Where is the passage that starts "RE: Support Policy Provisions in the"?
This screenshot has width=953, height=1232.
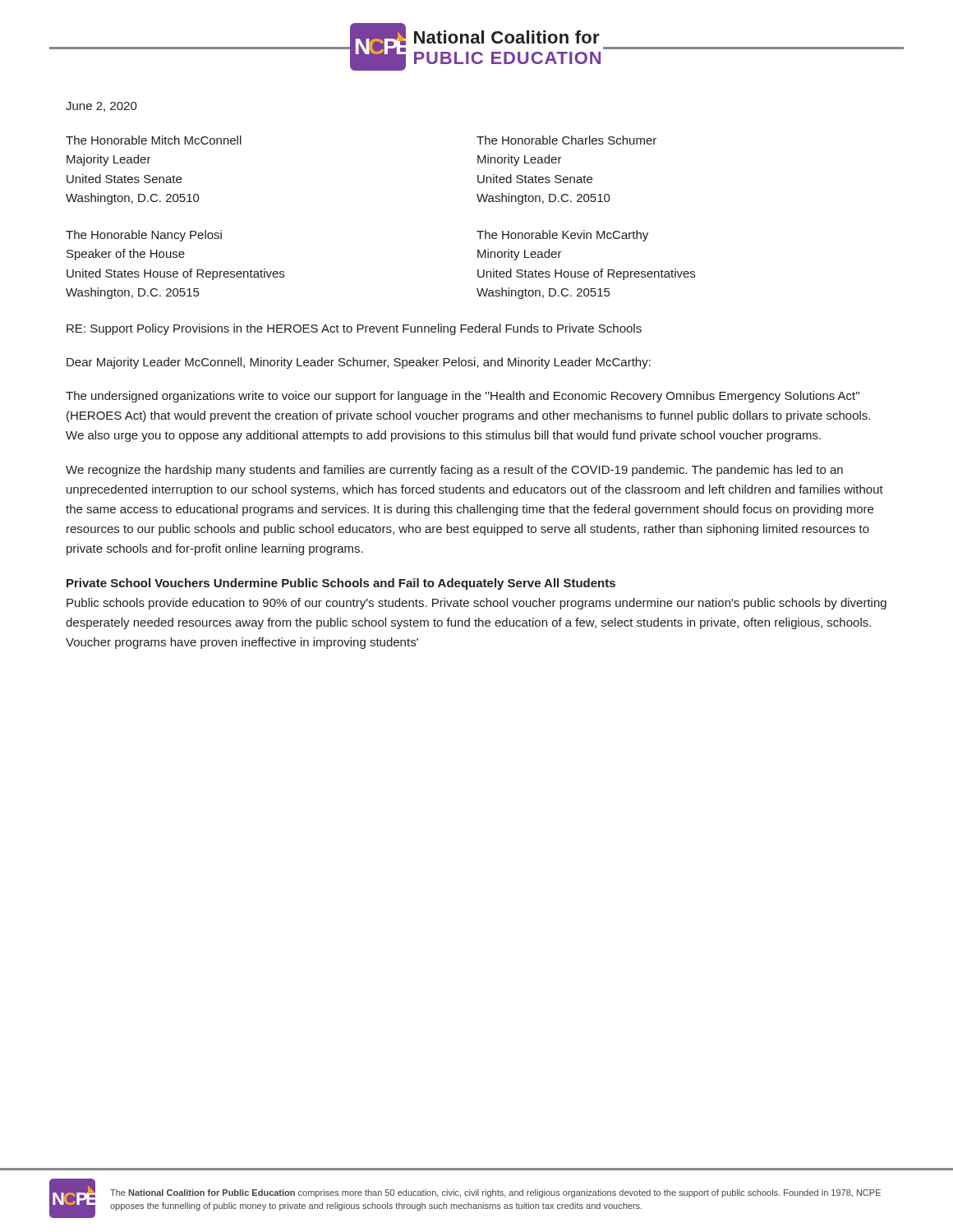pyautogui.click(x=354, y=328)
